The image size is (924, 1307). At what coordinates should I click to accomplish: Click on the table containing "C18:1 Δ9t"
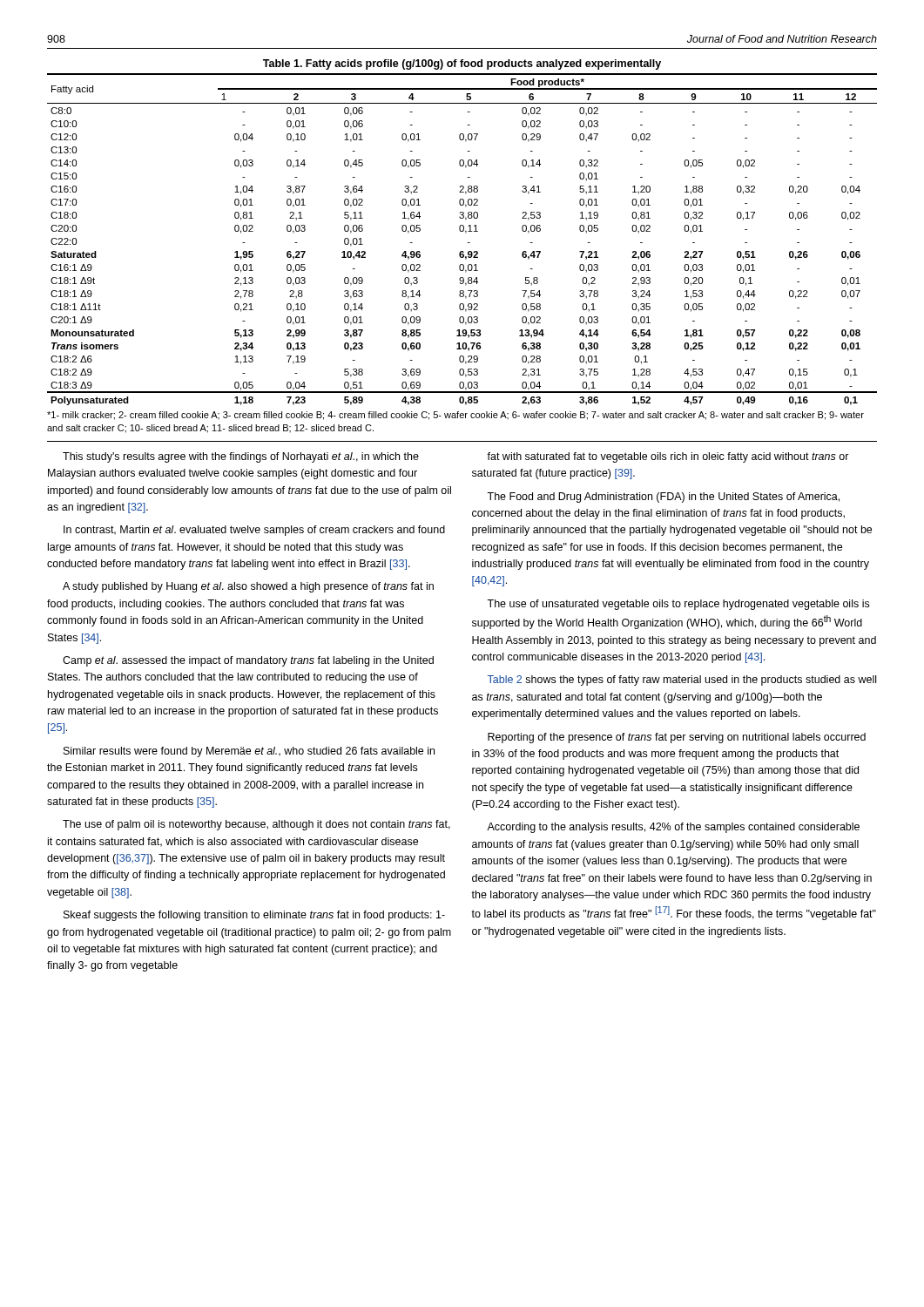click(462, 240)
